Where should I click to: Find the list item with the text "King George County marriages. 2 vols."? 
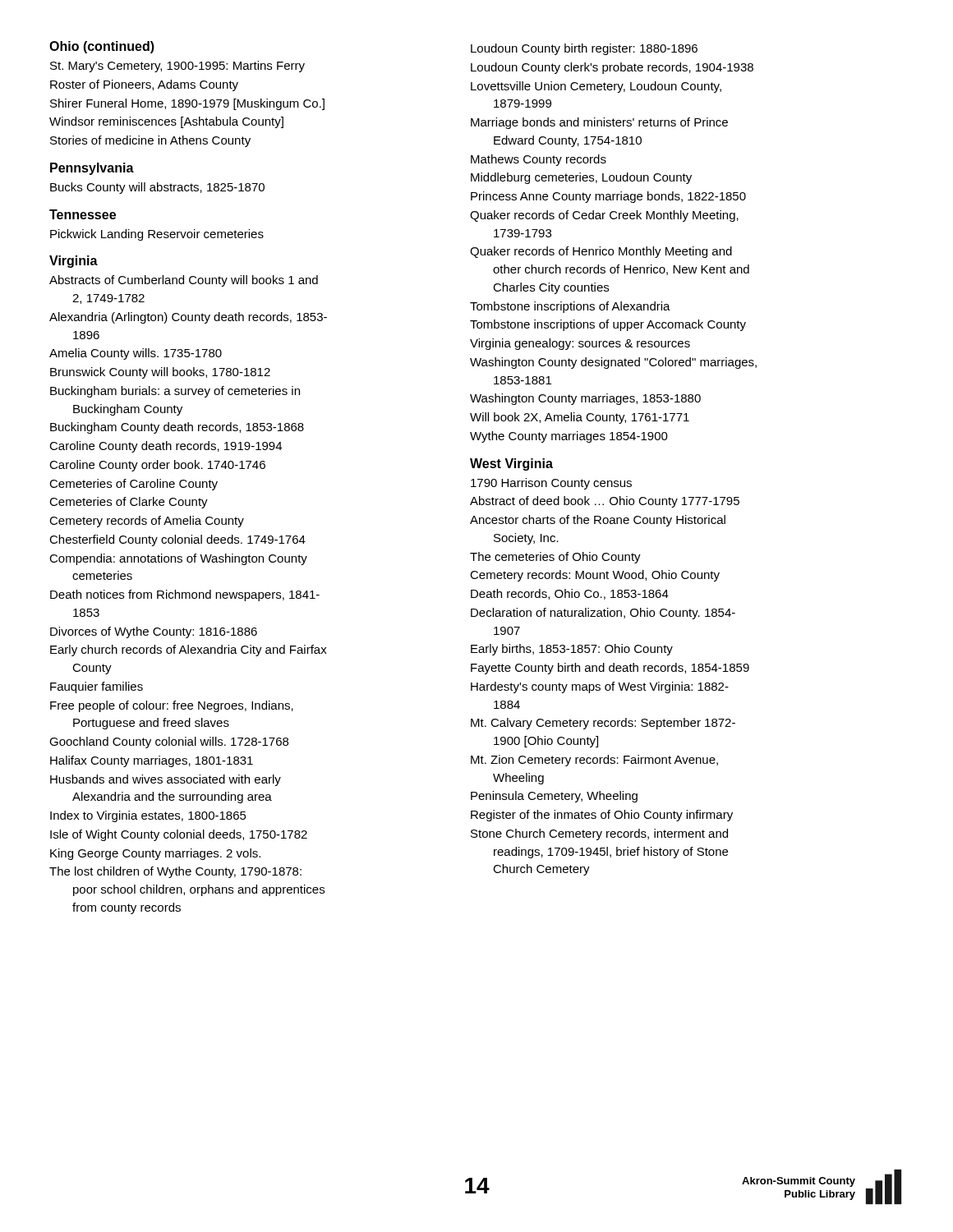pyautogui.click(x=155, y=853)
